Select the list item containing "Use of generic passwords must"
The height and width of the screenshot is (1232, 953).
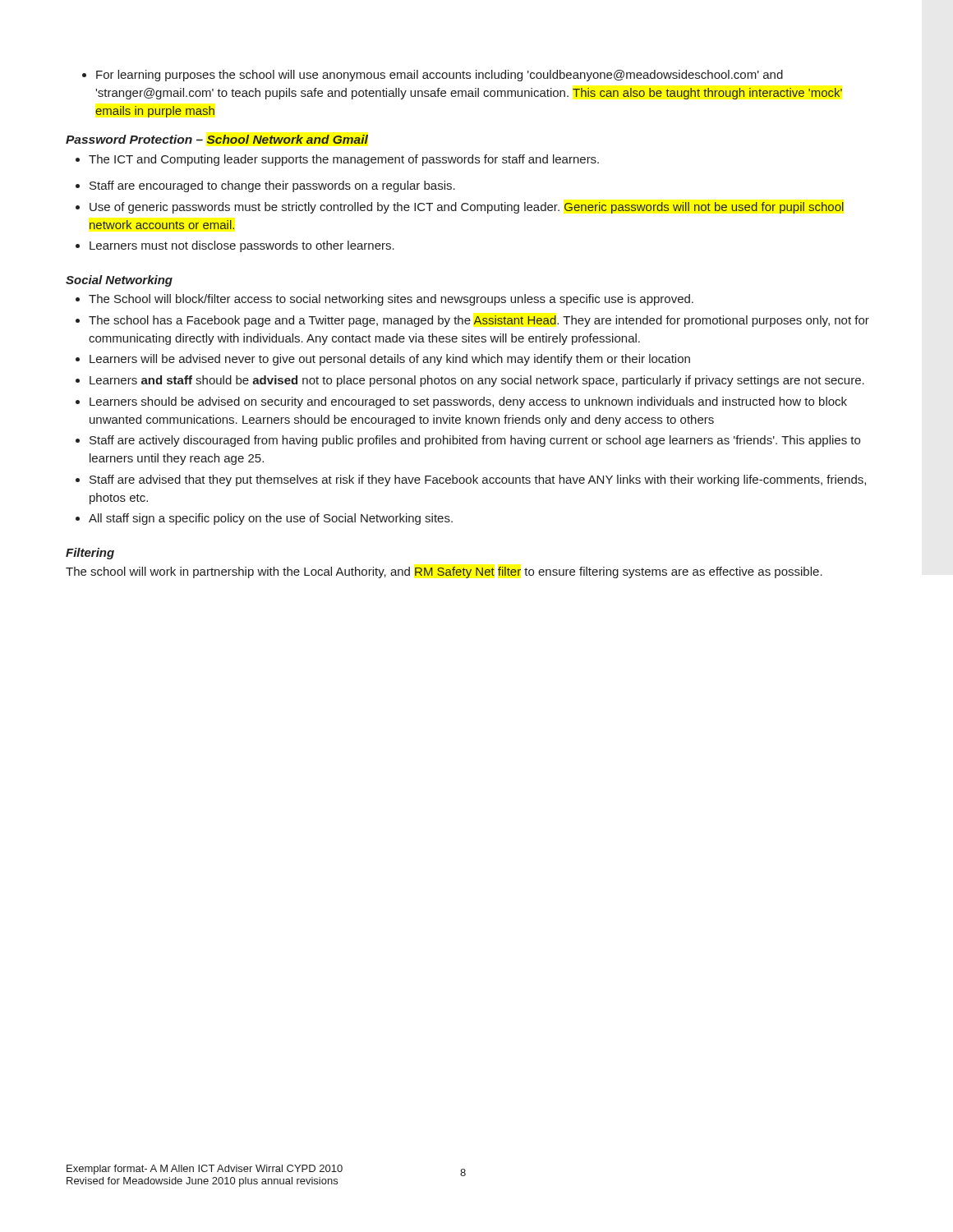click(x=468, y=216)
